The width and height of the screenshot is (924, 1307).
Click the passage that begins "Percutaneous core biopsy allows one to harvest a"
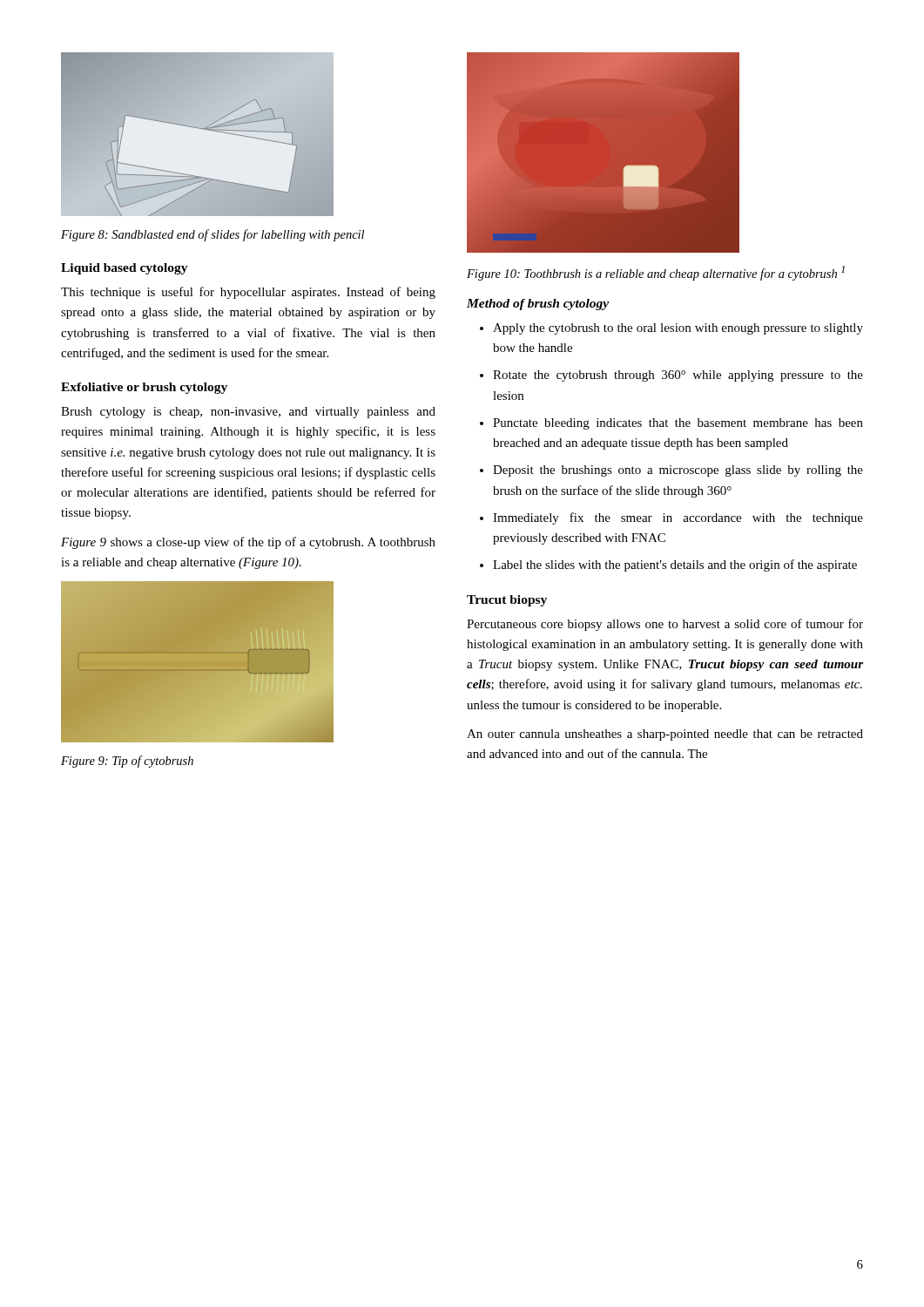[665, 665]
